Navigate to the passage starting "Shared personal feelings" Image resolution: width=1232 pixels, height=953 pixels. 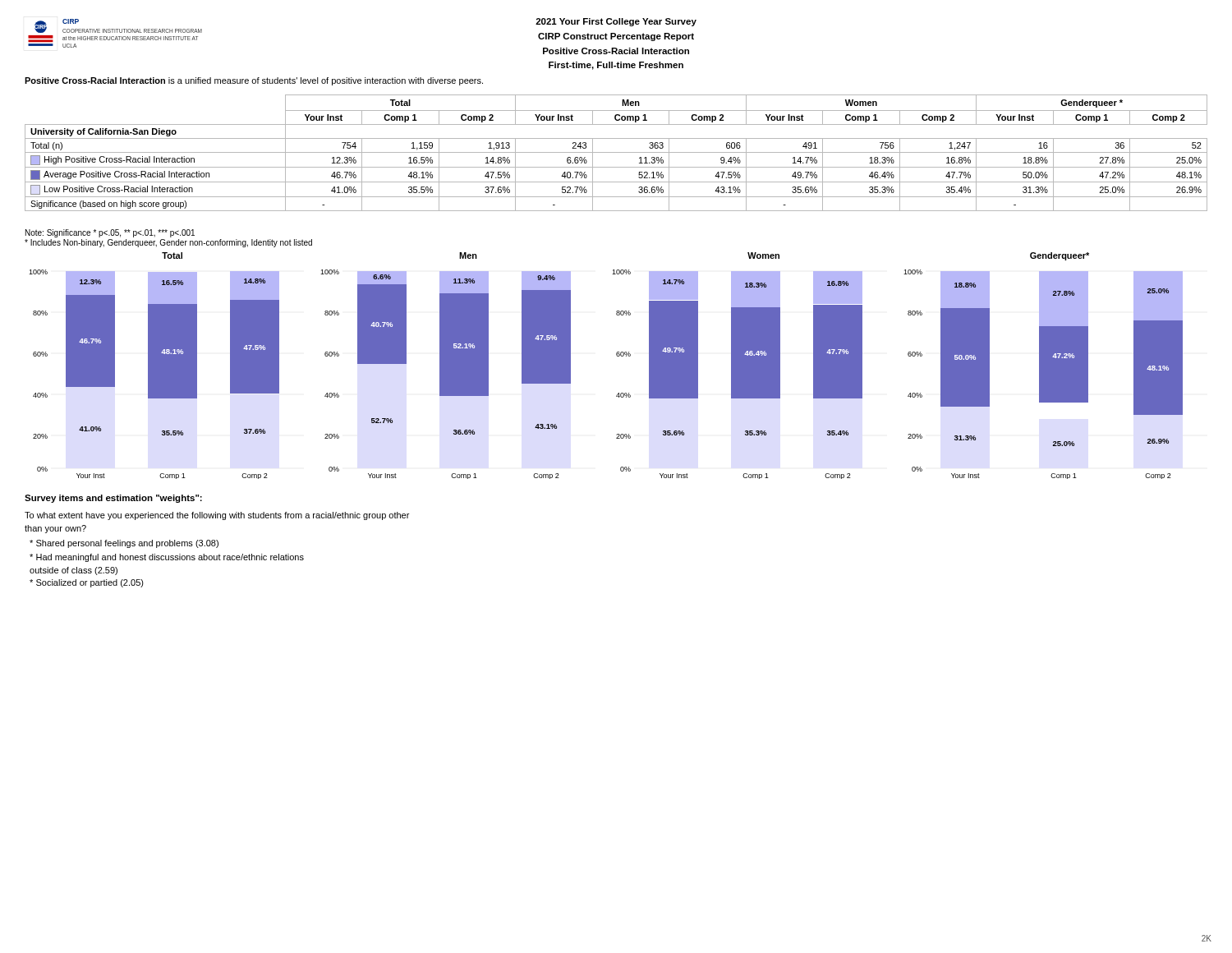tap(122, 543)
